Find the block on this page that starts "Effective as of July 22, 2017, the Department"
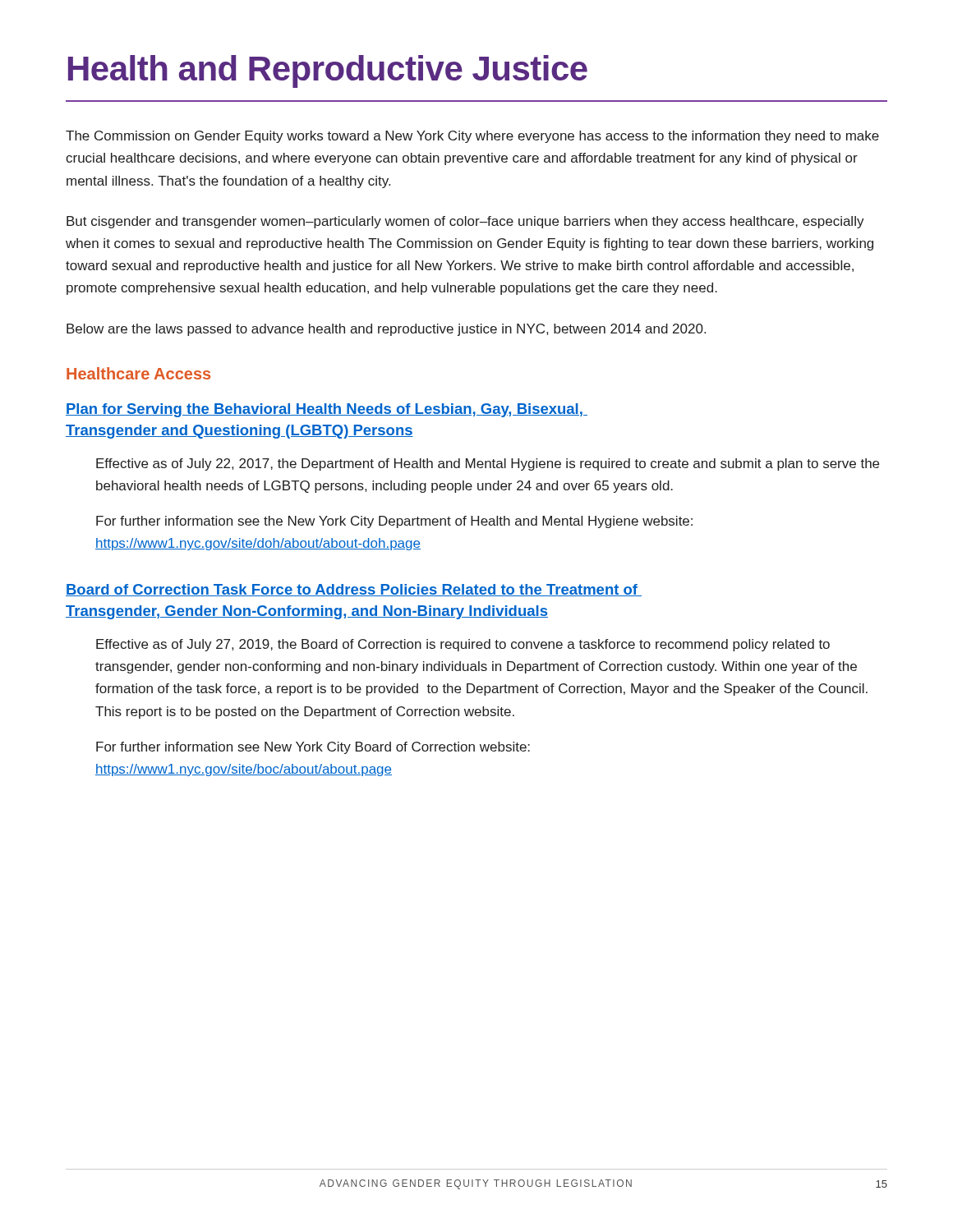This screenshot has width=953, height=1232. (x=488, y=474)
